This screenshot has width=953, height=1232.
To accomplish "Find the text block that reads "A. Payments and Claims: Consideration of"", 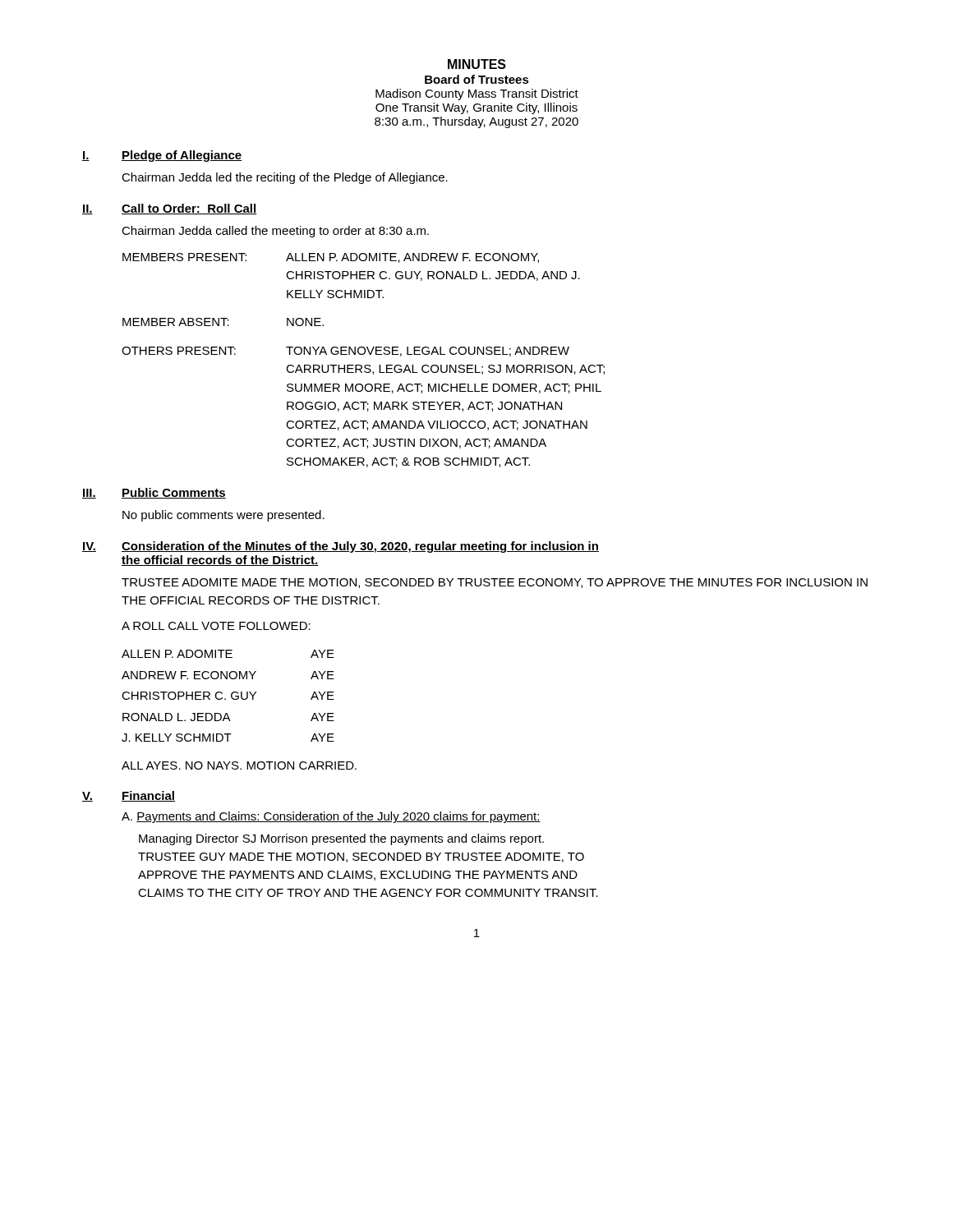I will pyautogui.click(x=331, y=816).
